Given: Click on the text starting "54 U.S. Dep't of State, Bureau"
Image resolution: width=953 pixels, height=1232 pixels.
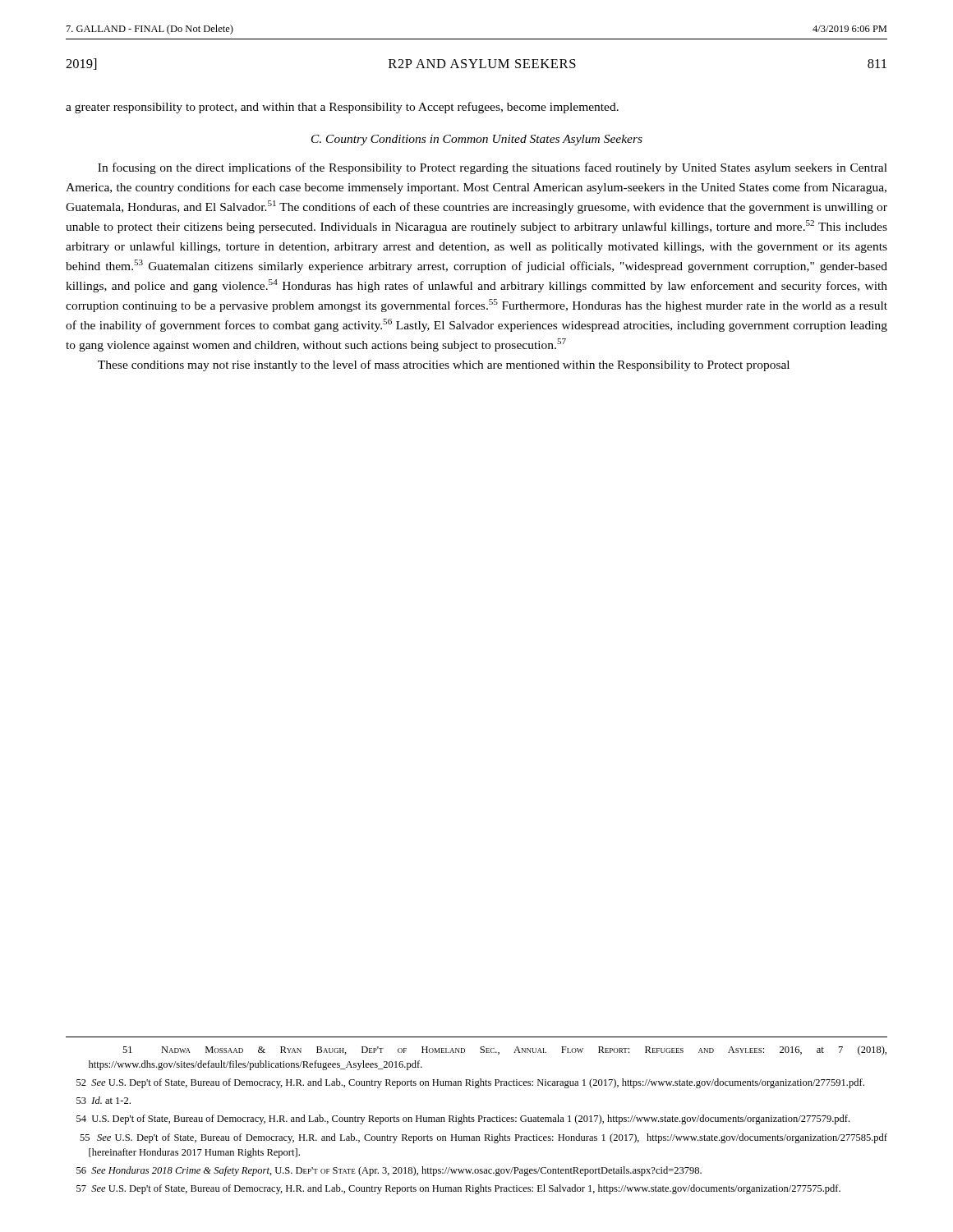Looking at the screenshot, I should [458, 1119].
